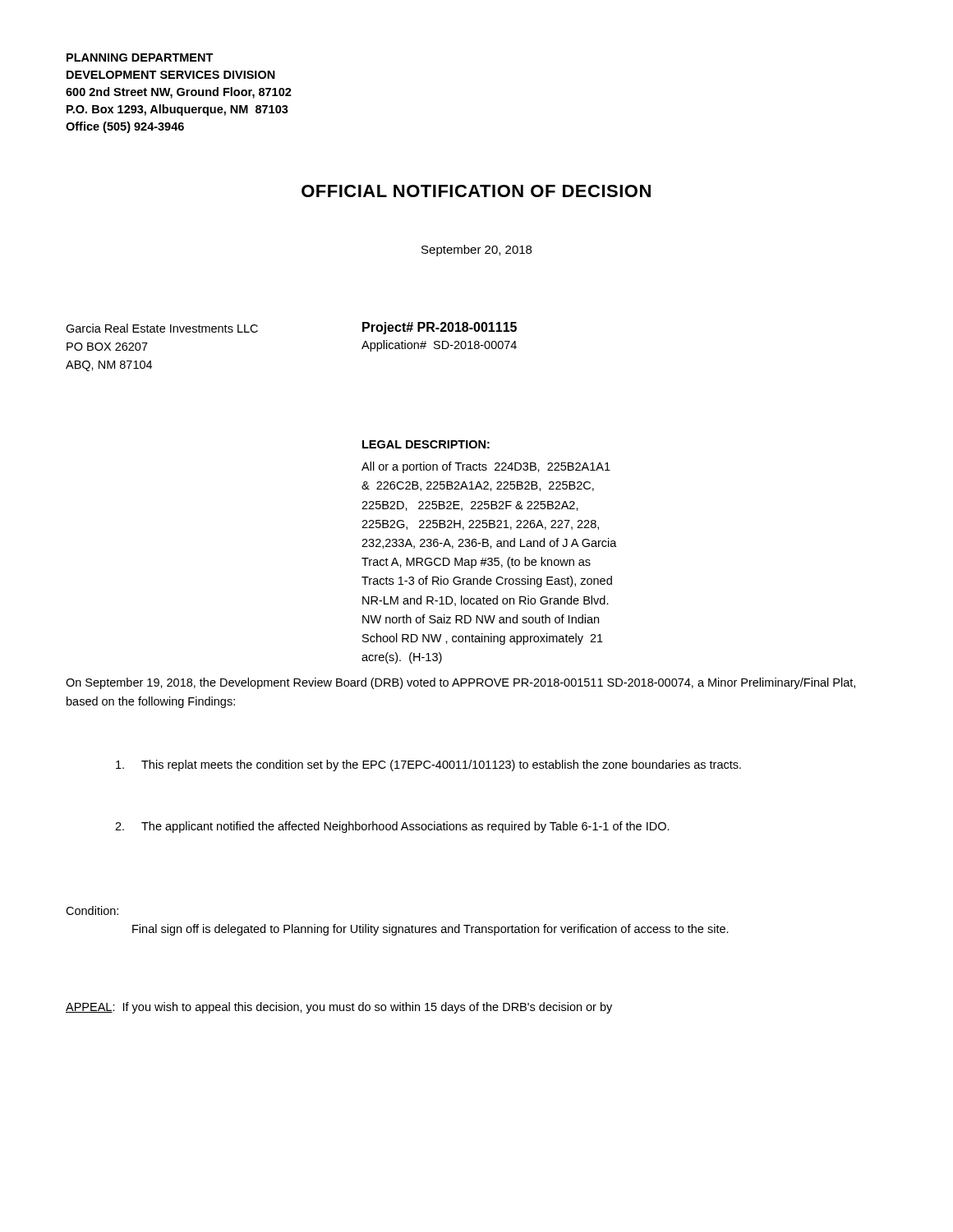953x1232 pixels.
Task: Locate the text starting "2. The applicant notified"
Action: pos(501,827)
